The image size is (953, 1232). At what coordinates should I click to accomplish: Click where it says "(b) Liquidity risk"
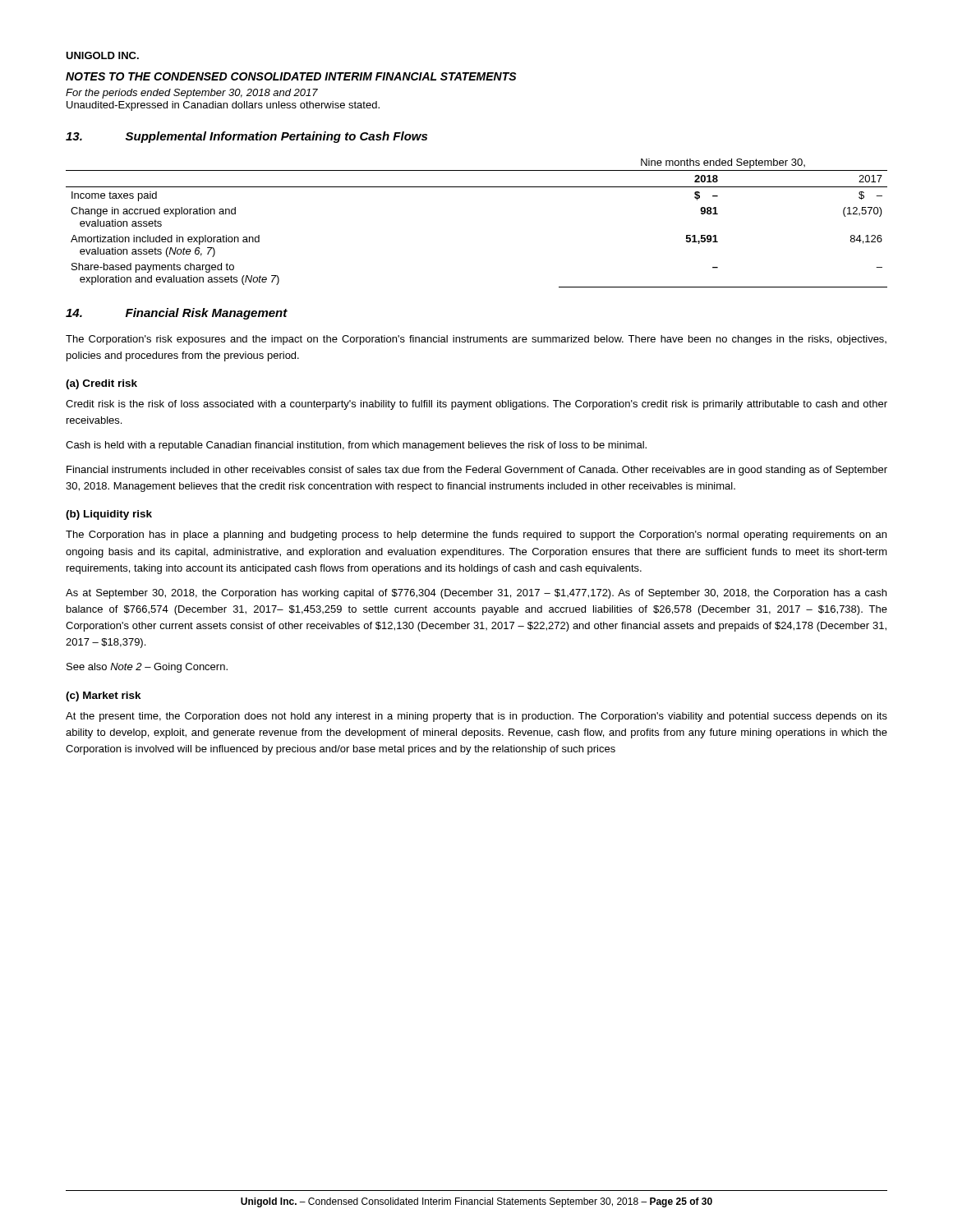tap(109, 514)
